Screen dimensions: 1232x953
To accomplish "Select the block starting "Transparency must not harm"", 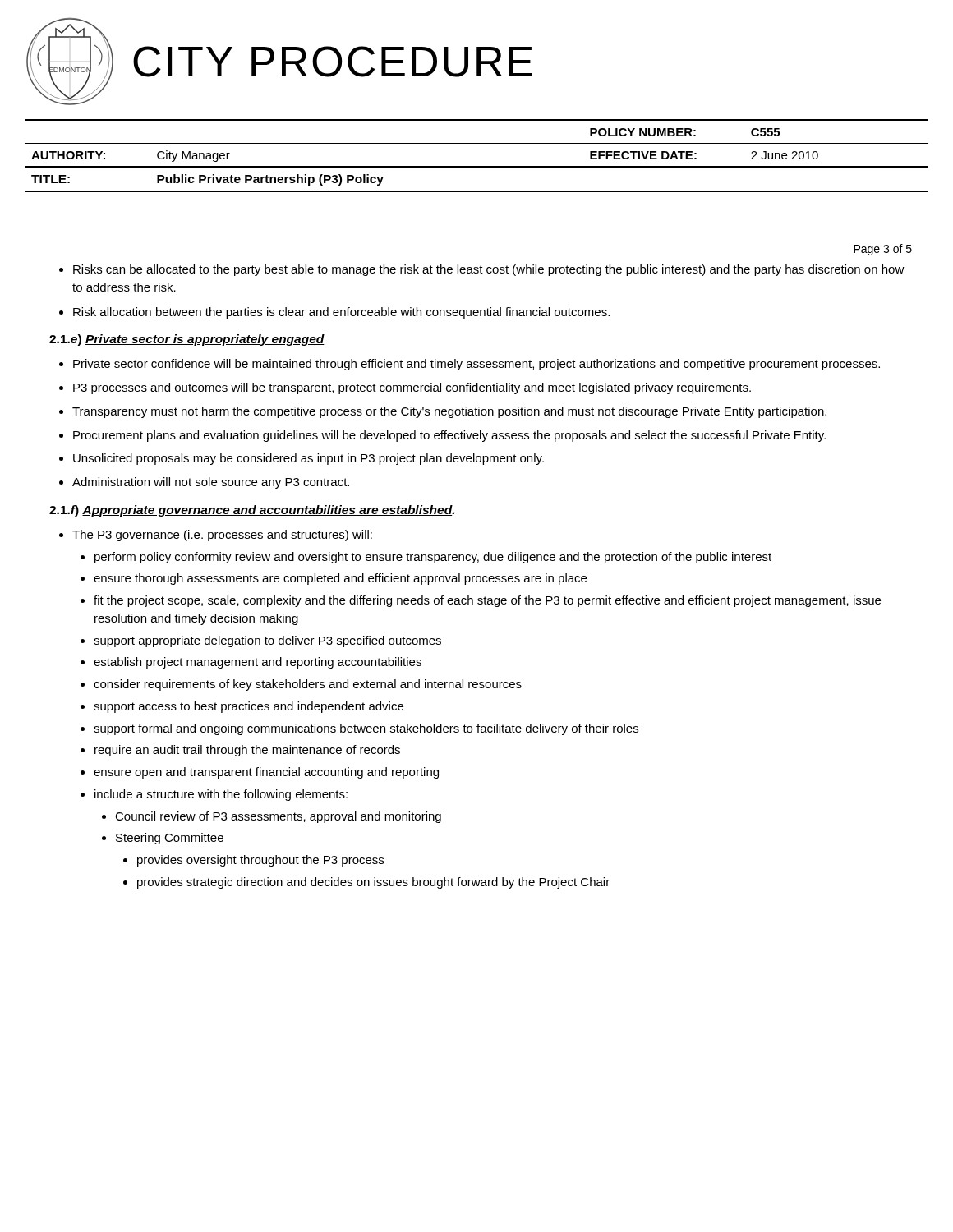I will tap(450, 411).
